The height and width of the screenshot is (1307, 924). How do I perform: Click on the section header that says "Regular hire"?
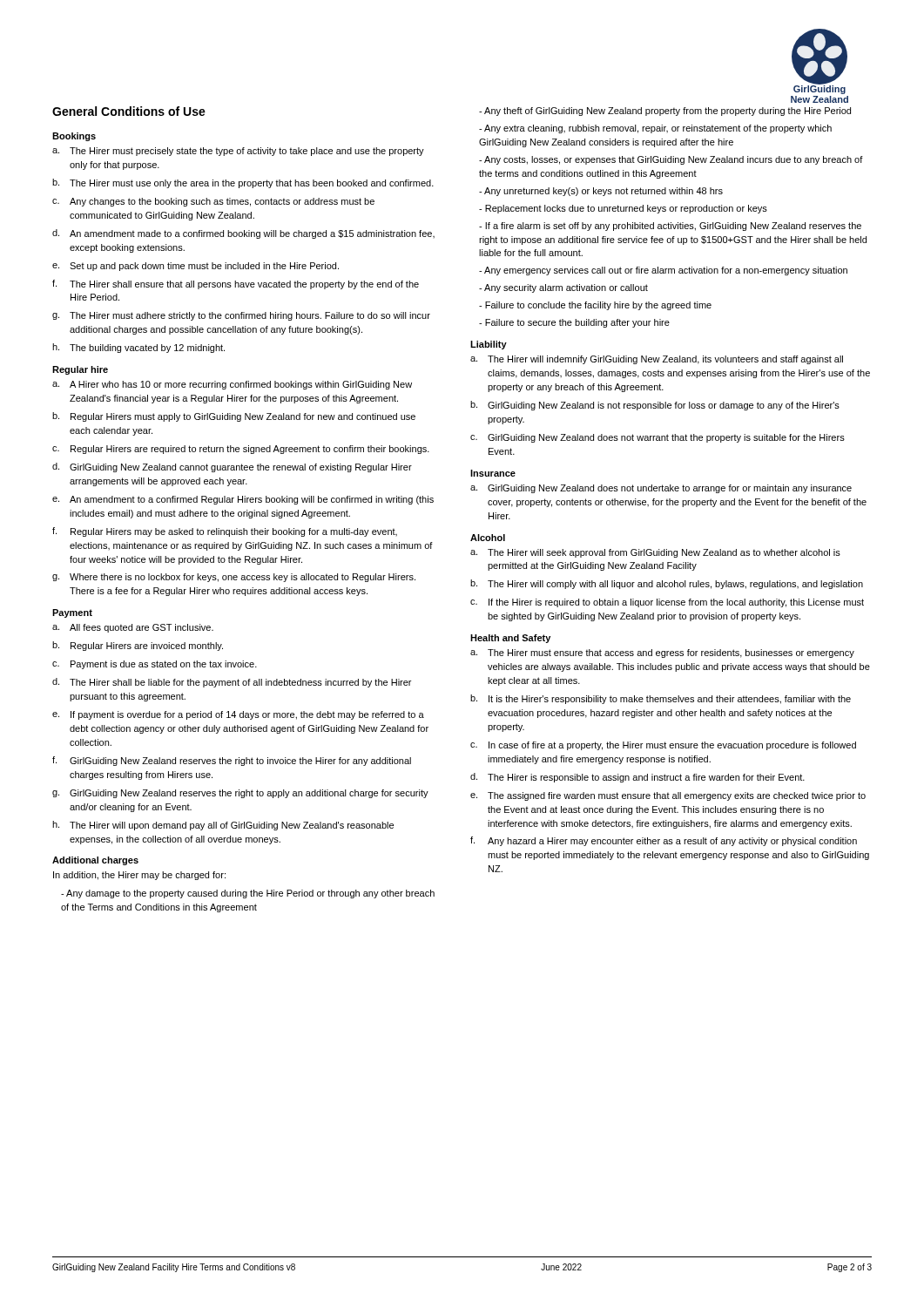pyautogui.click(x=244, y=370)
